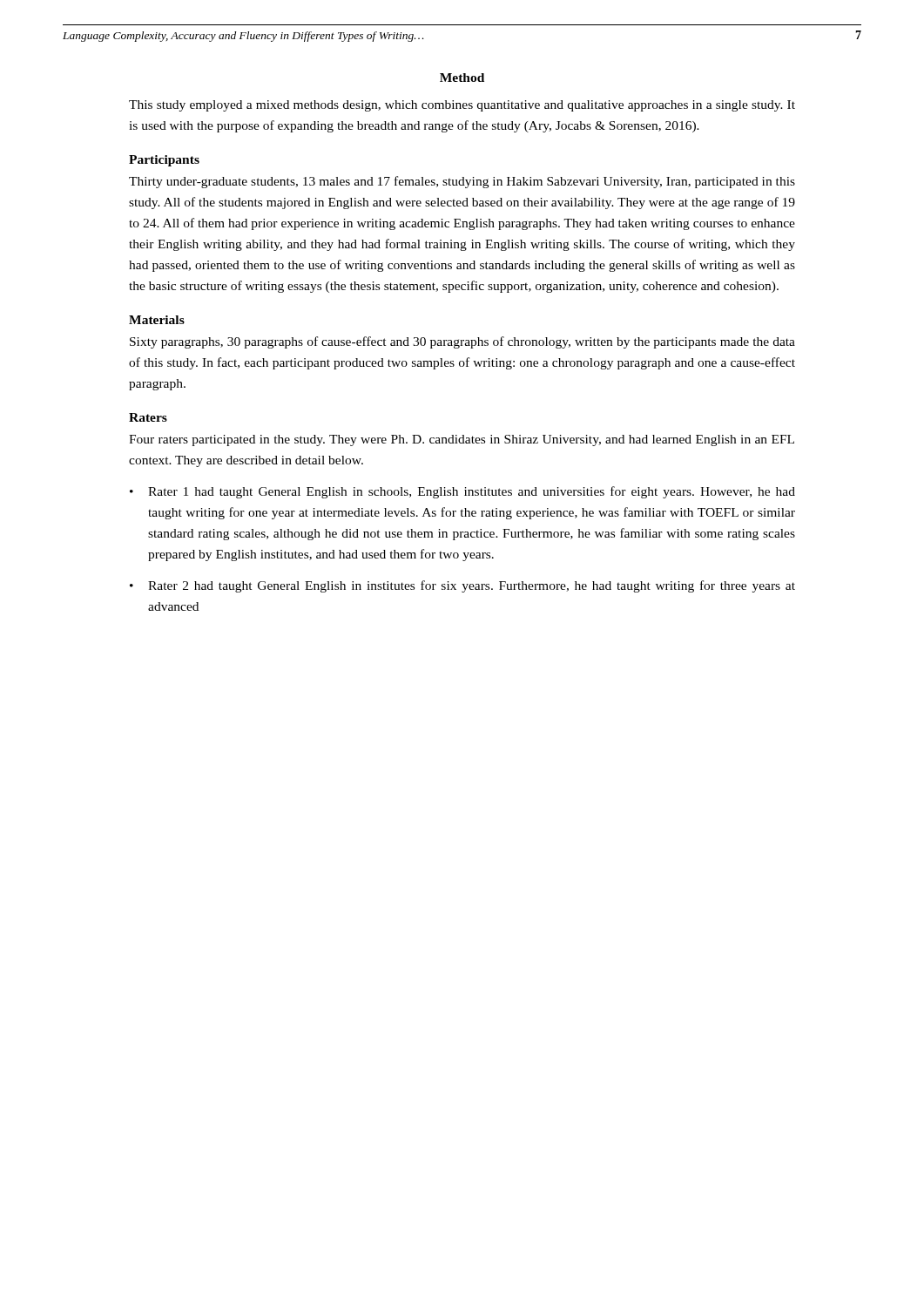Viewport: 924px width, 1307px height.
Task: Click the passage that begins "• Rater 2 had taught General English in"
Action: click(x=462, y=596)
